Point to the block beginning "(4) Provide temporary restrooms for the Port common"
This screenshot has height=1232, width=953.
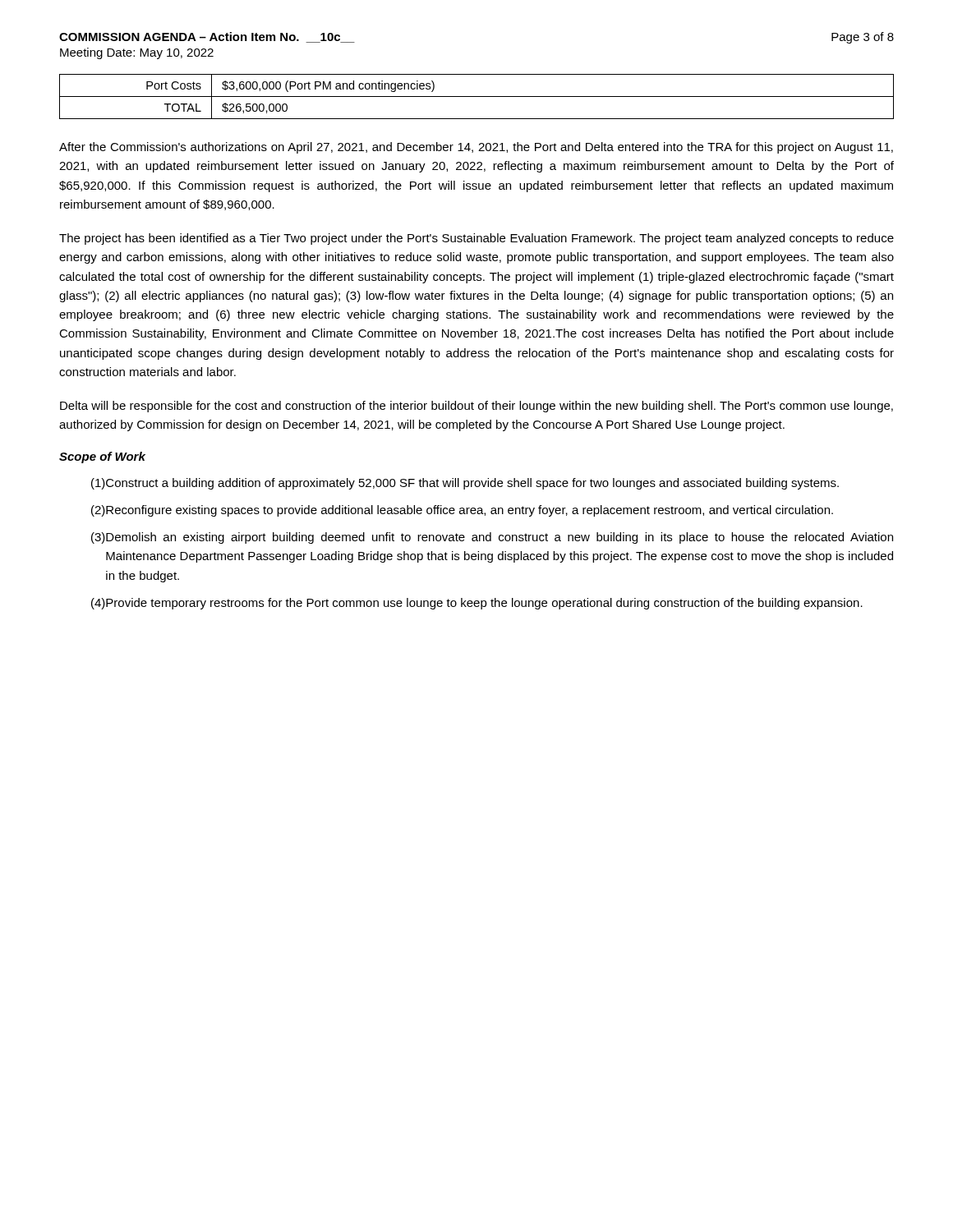coord(476,602)
